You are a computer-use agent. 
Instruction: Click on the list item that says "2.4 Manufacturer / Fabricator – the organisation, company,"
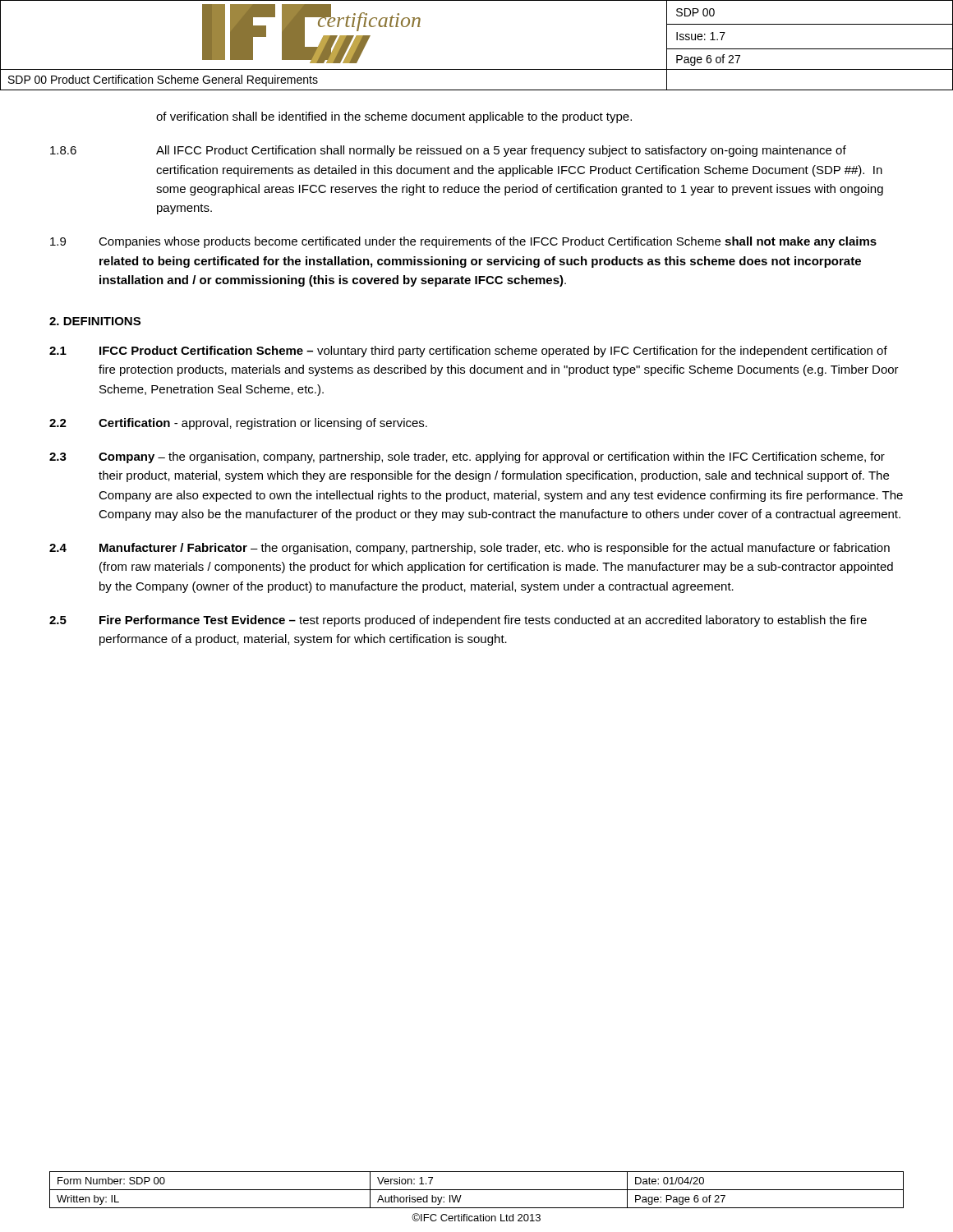476,567
